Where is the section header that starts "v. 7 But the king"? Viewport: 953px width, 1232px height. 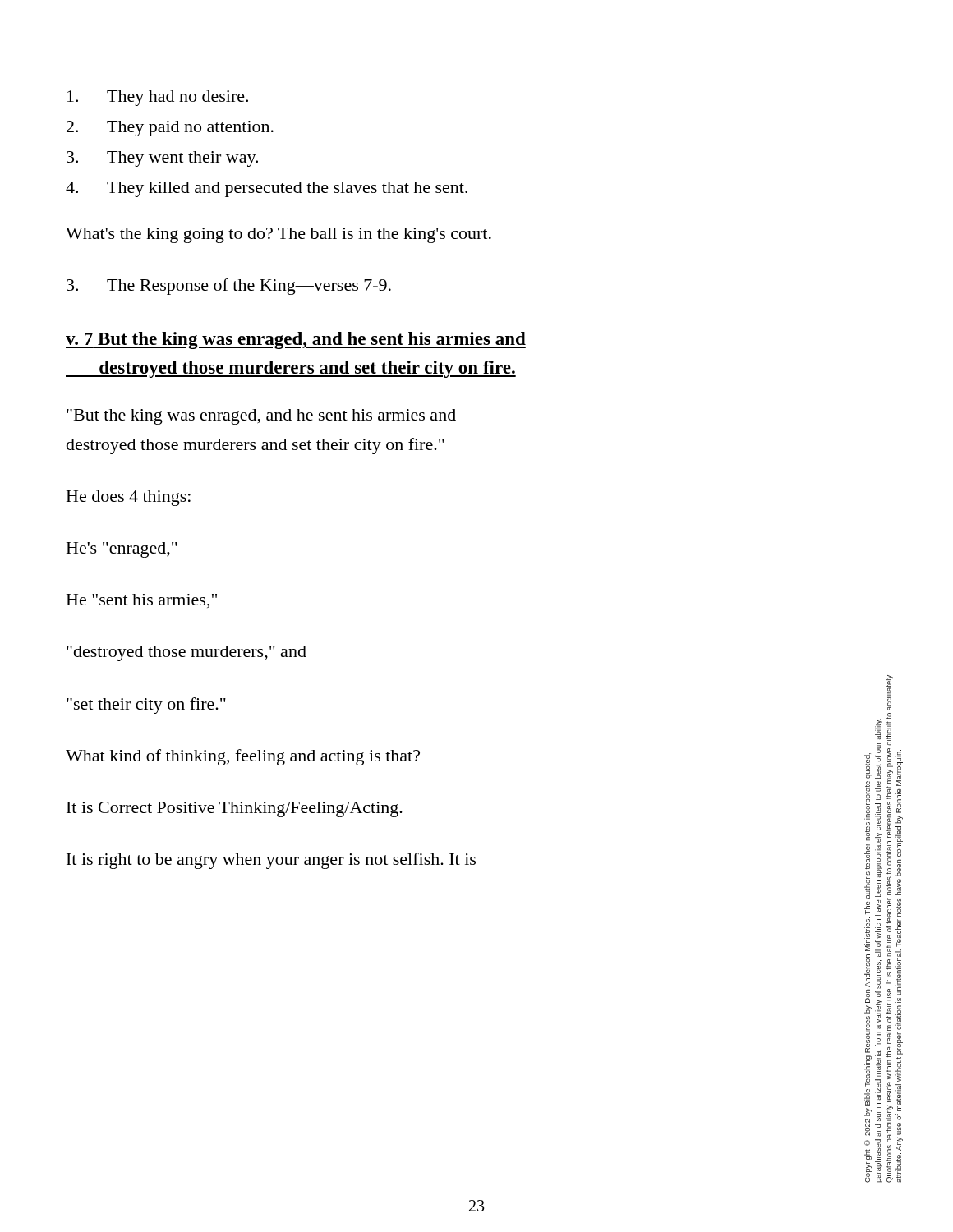point(296,353)
